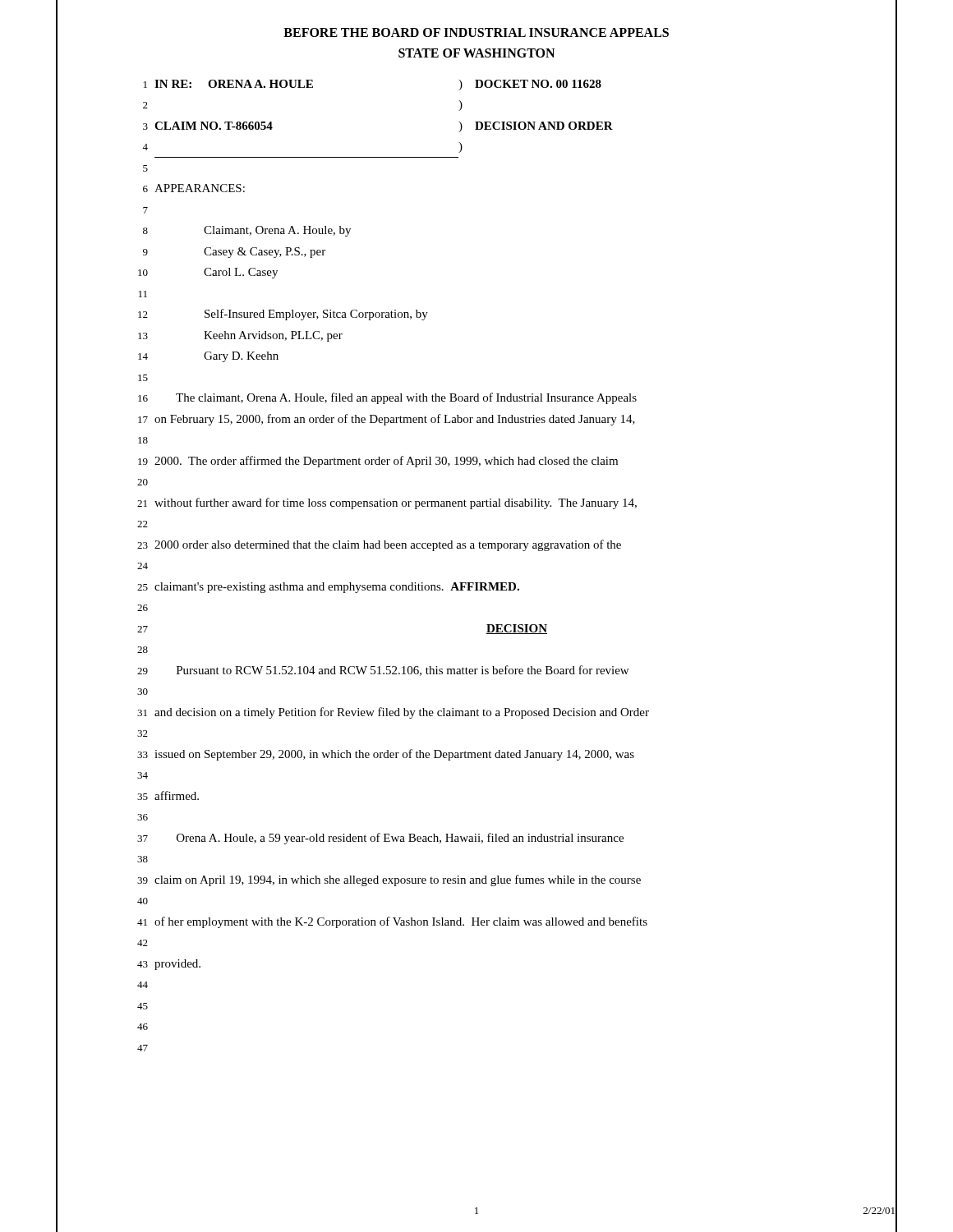Screen dimensions: 1232x953
Task: Select the passage starting "The claimant, Orena A. Houle,"
Action: pyautogui.click(x=396, y=398)
